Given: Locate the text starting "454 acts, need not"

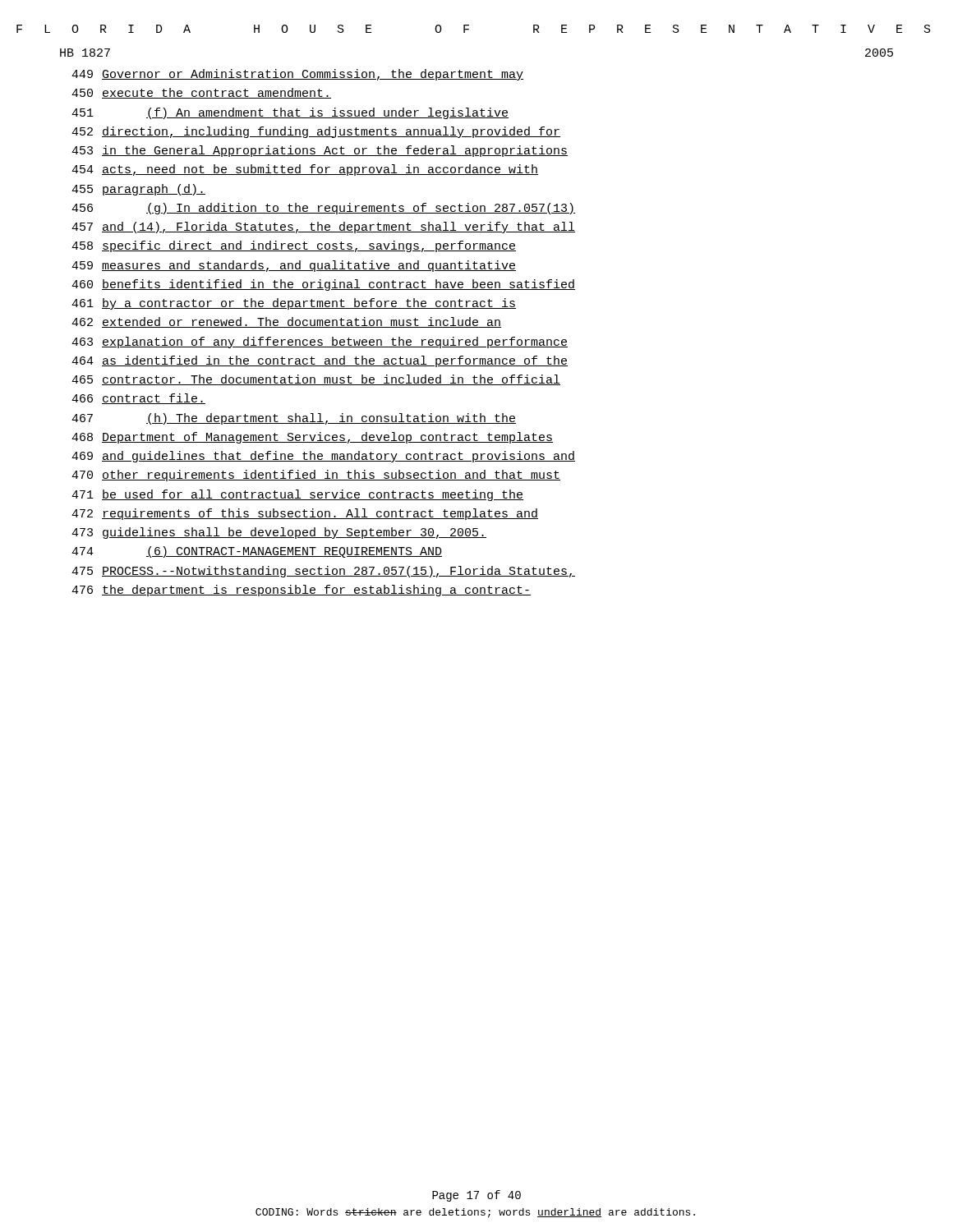Looking at the screenshot, I should point(476,171).
